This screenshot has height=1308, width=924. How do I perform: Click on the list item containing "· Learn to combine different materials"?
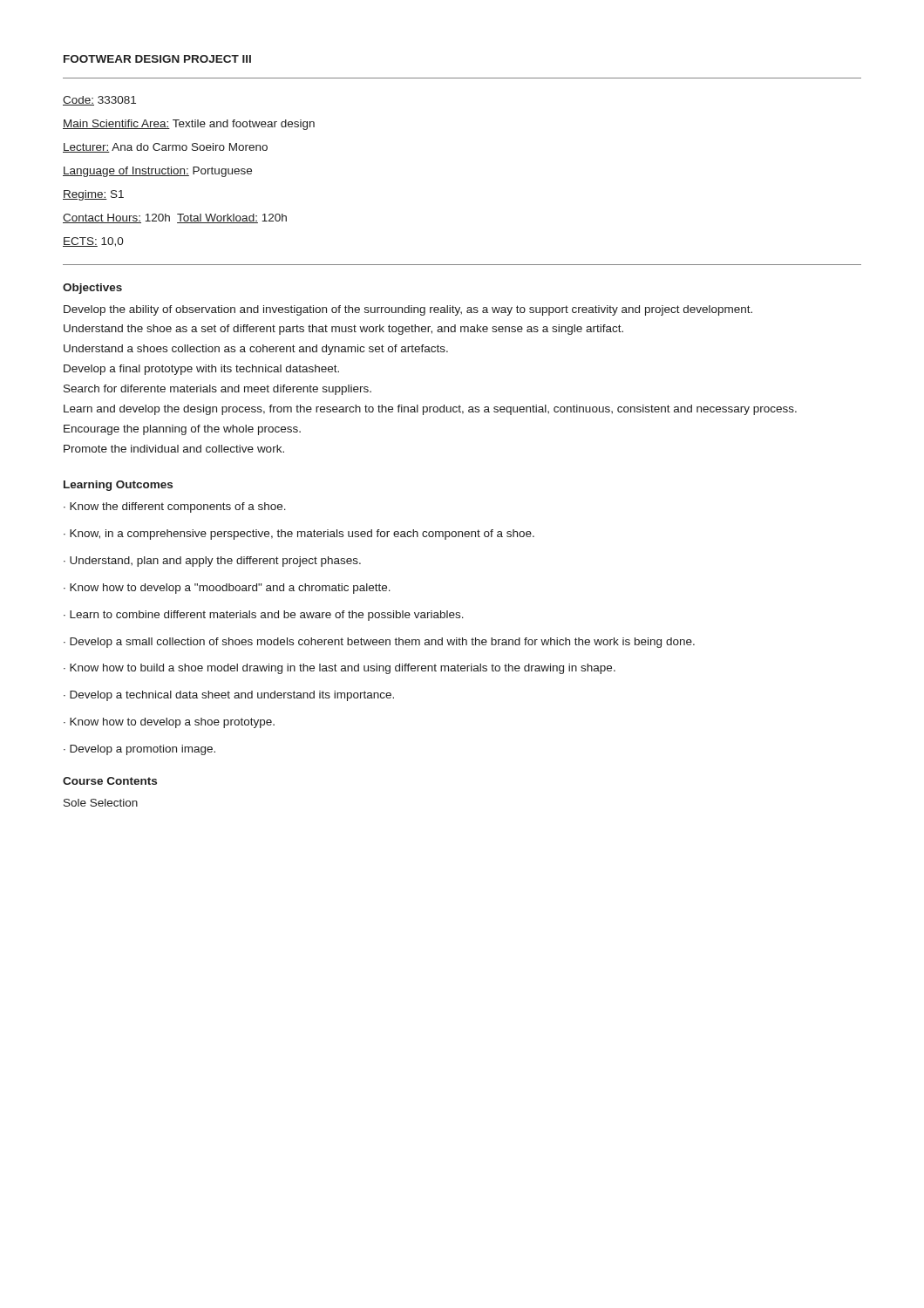pos(263,614)
